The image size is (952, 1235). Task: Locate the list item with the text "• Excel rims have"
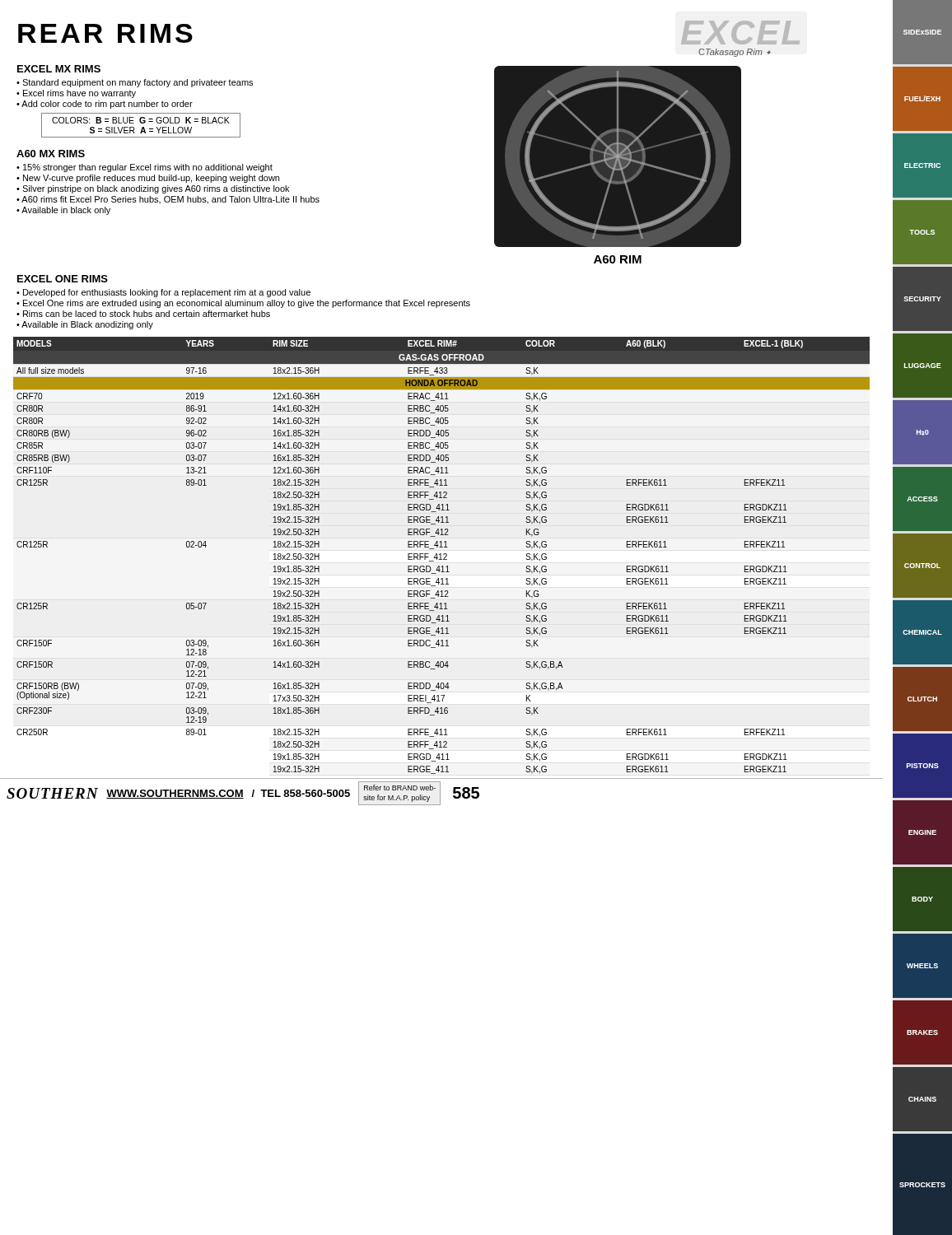pyautogui.click(x=76, y=93)
